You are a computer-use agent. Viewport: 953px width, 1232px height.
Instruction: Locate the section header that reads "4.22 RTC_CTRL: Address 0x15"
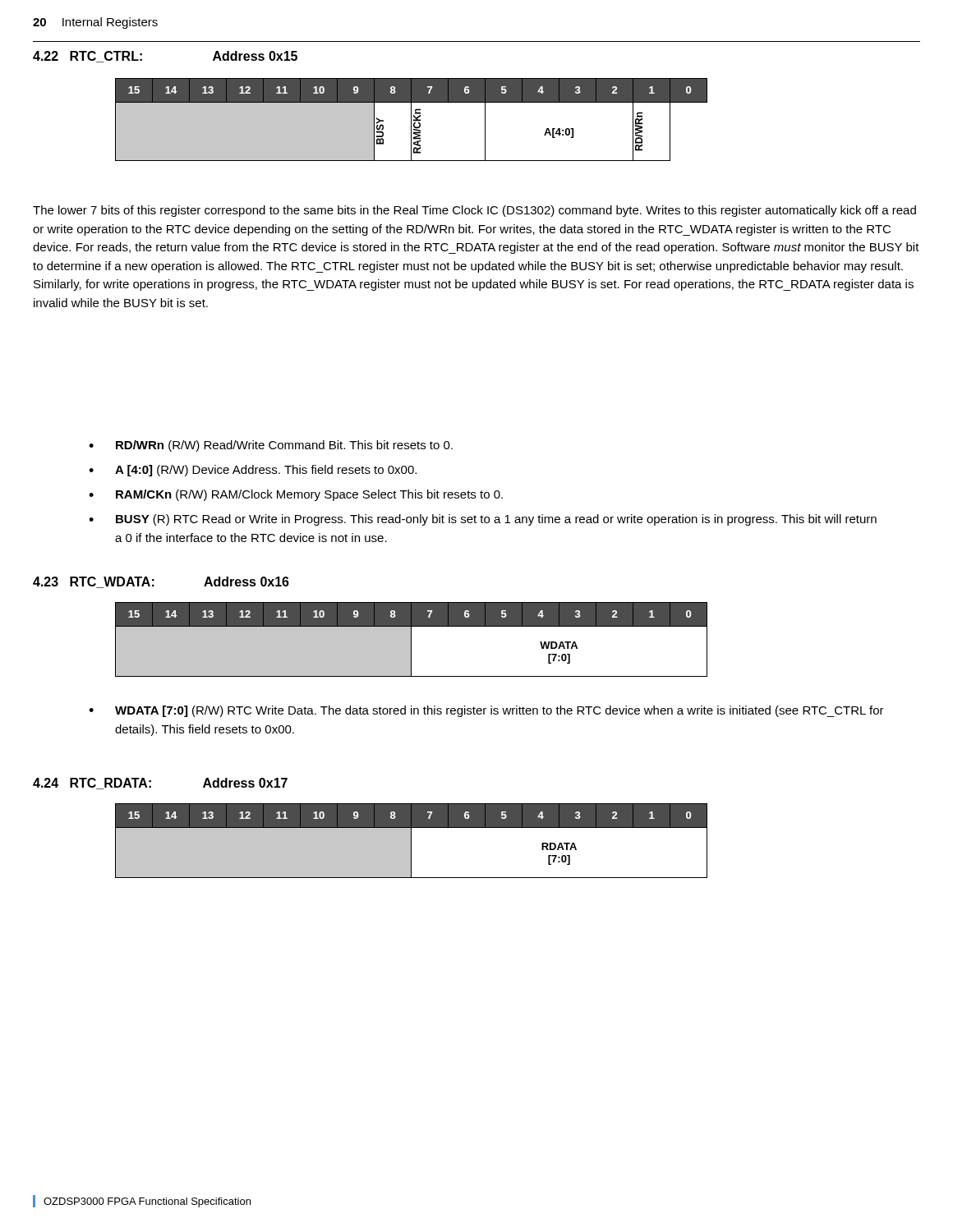pyautogui.click(x=87, y=56)
